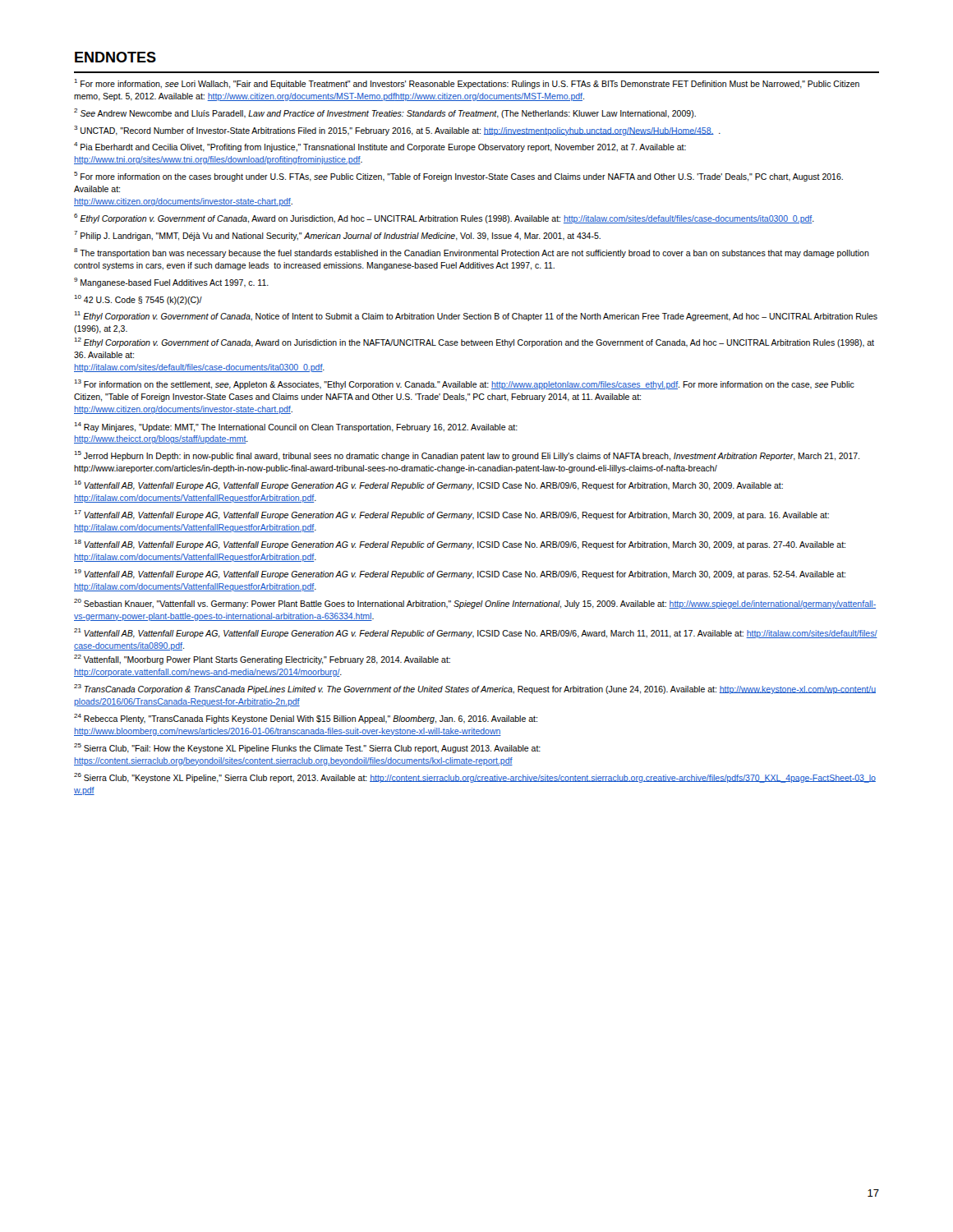Select the passage starting "6 Ethyl Corporation v. Government of Canada,"
Viewport: 953px width, 1232px height.
tap(444, 218)
